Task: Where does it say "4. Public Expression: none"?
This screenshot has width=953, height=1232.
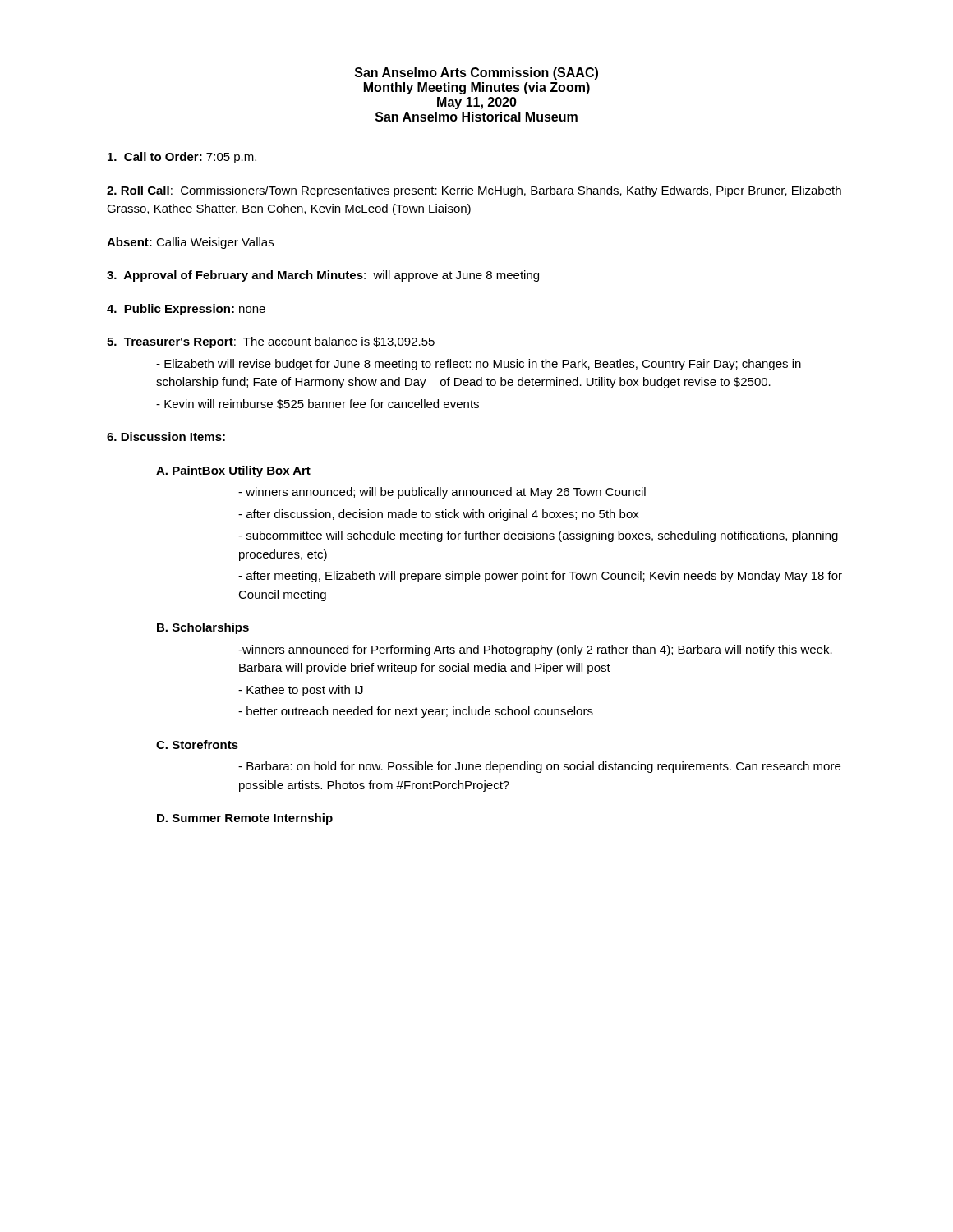Action: (186, 310)
